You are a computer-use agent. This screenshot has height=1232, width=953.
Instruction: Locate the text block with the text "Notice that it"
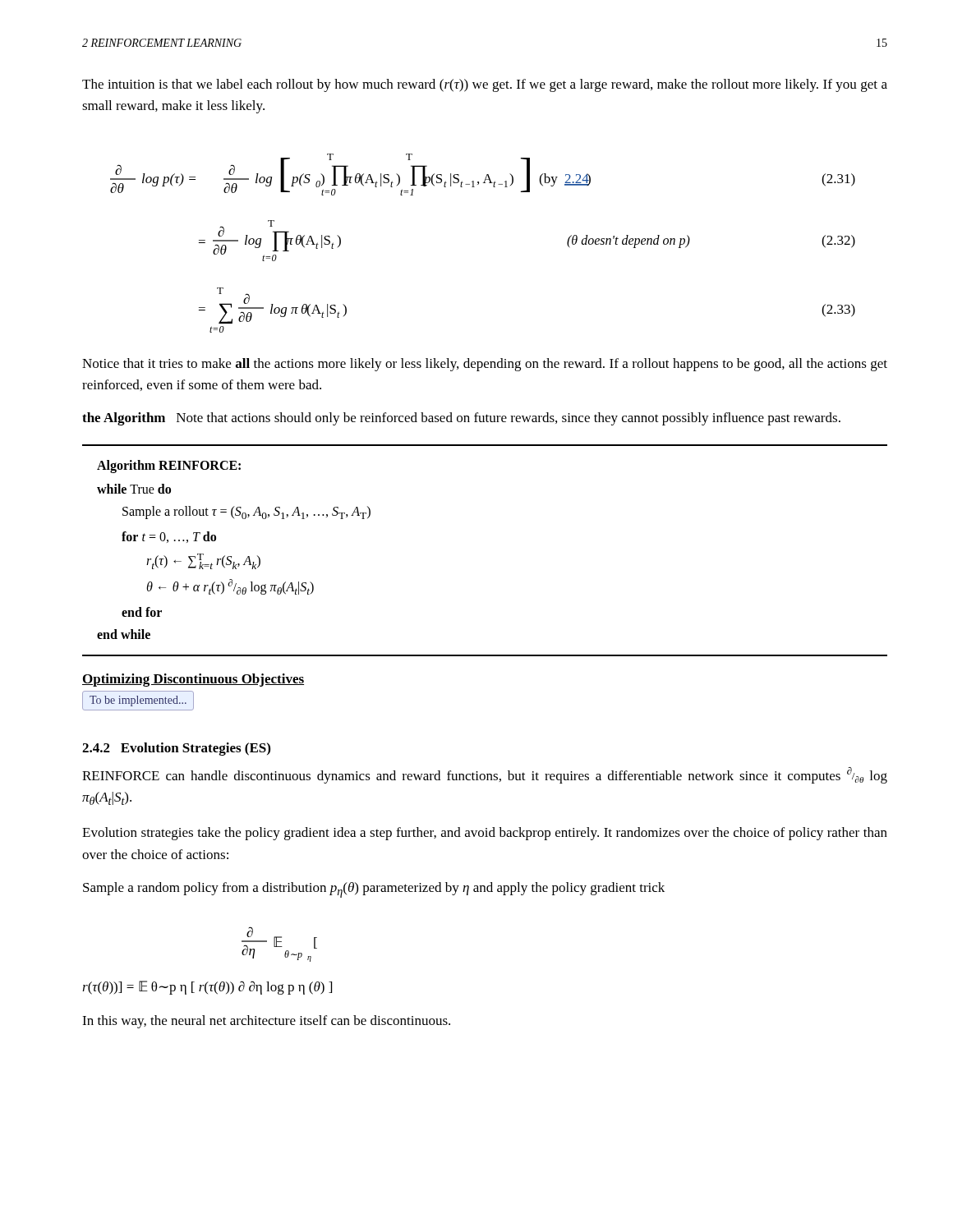coord(485,374)
